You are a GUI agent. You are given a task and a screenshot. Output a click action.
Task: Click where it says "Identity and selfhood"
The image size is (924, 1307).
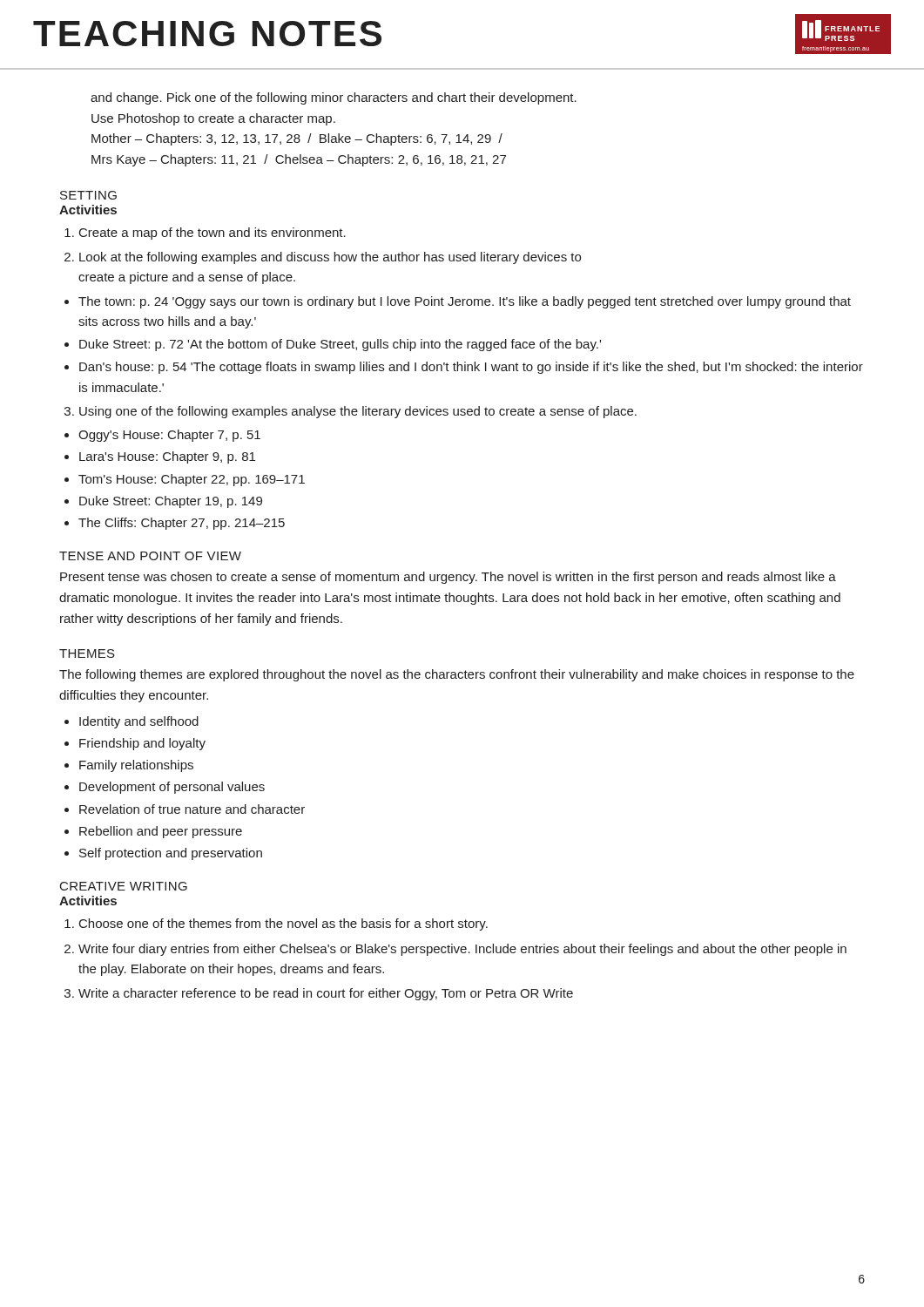pos(139,721)
